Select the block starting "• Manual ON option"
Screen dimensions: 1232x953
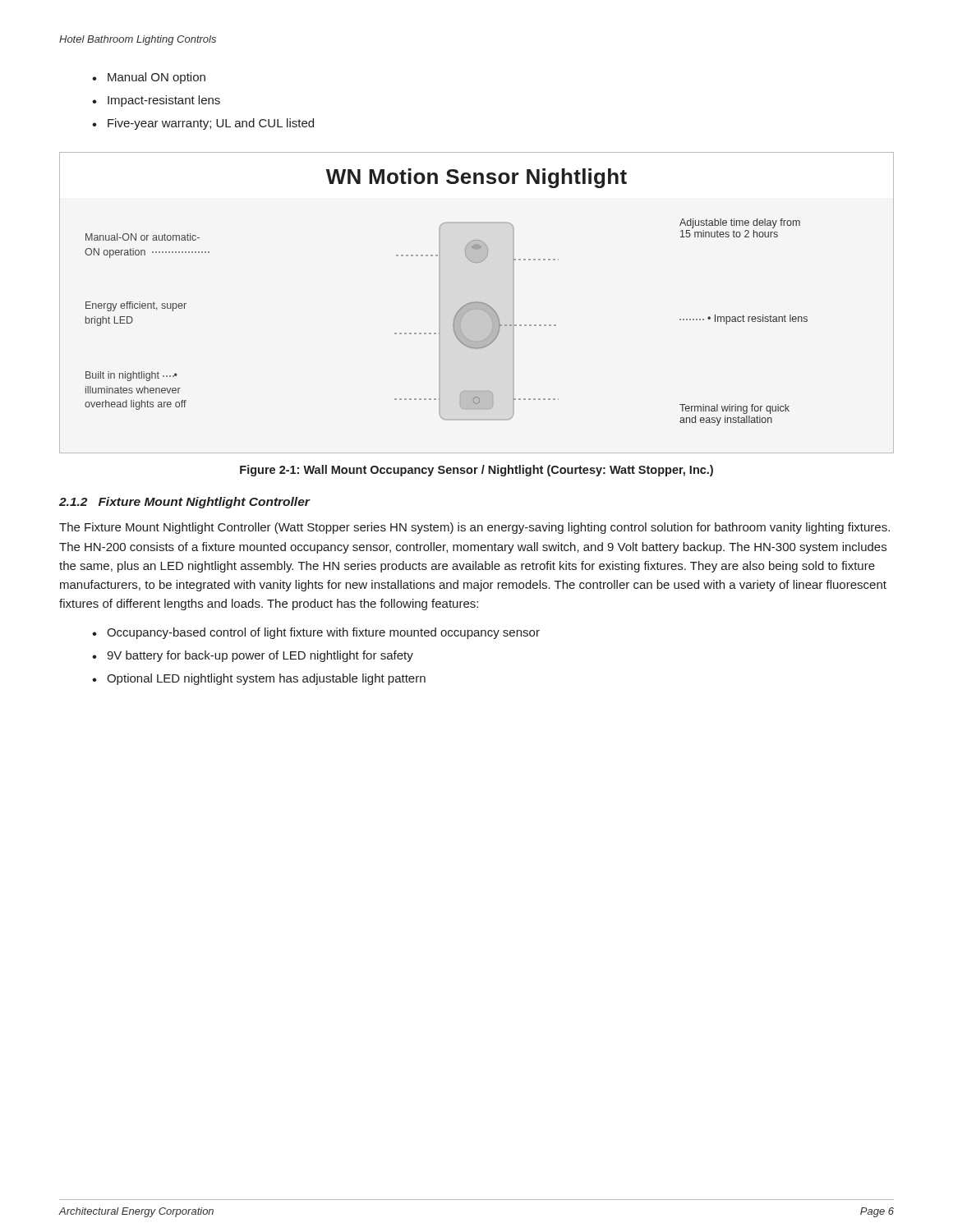coord(149,79)
